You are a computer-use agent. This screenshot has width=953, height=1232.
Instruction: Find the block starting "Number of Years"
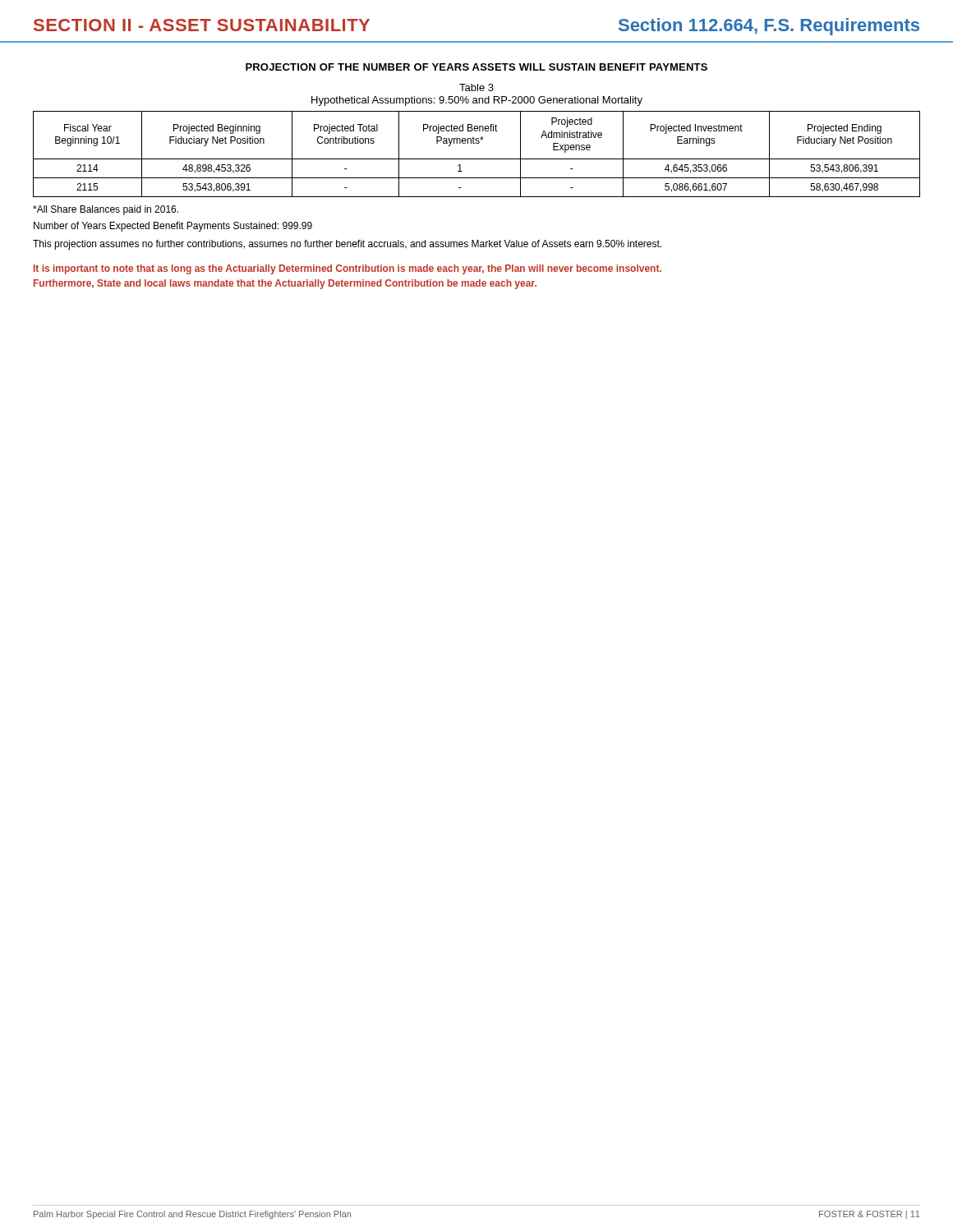pyautogui.click(x=173, y=226)
